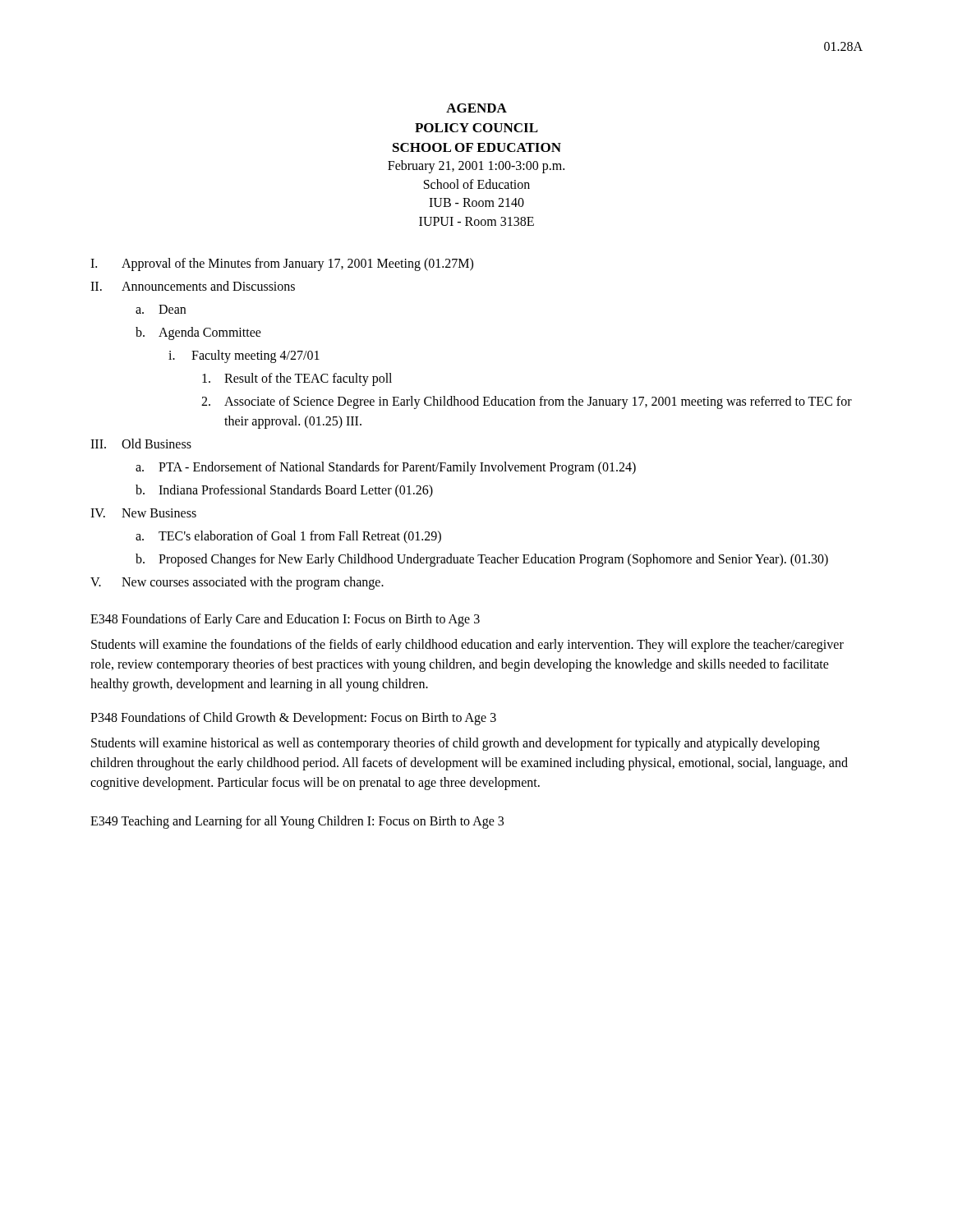Locate the list item with the text "b. Agenda Committee"
Viewport: 953px width, 1232px height.
[198, 333]
